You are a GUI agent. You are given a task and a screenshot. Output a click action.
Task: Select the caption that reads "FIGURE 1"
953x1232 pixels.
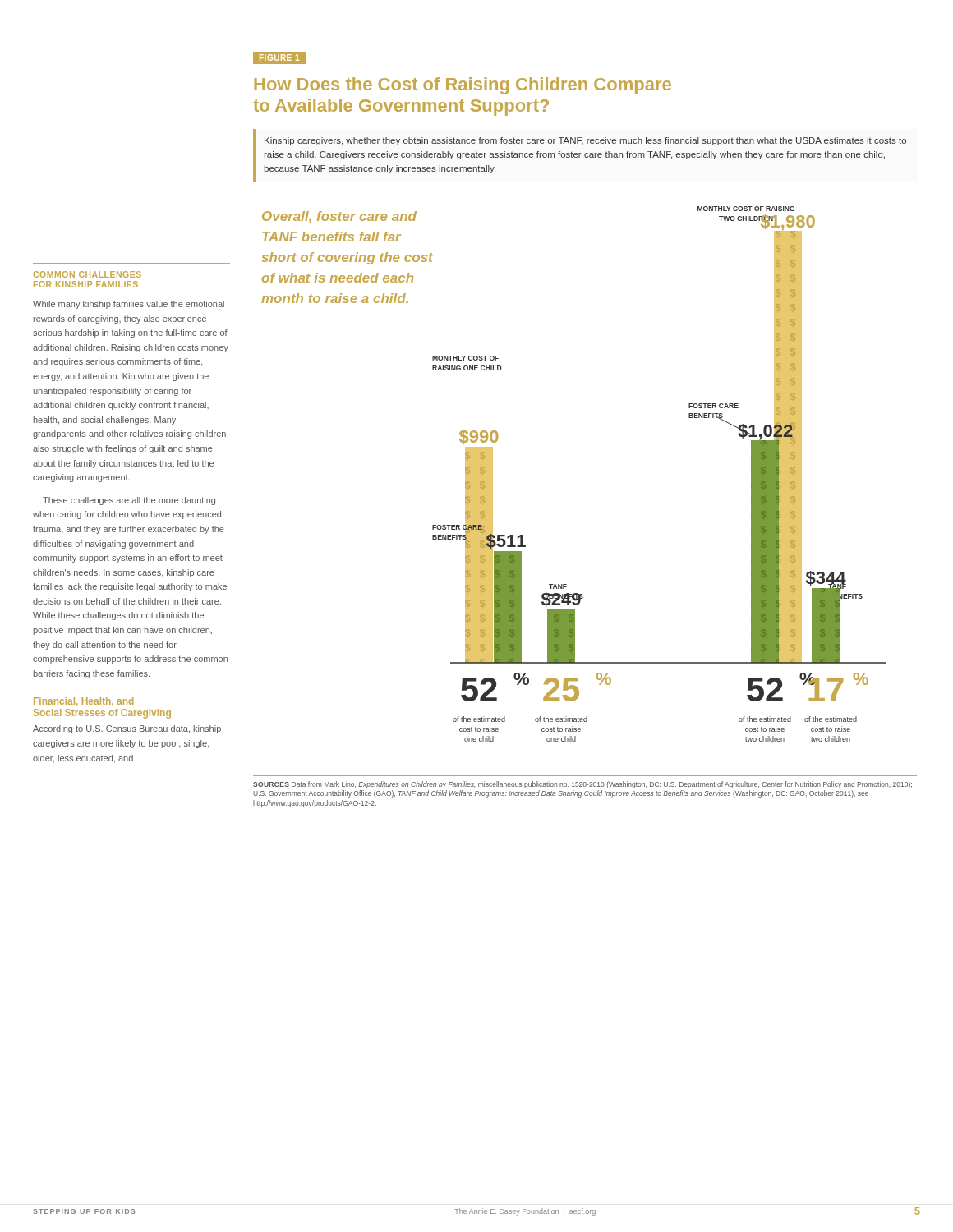(x=279, y=58)
